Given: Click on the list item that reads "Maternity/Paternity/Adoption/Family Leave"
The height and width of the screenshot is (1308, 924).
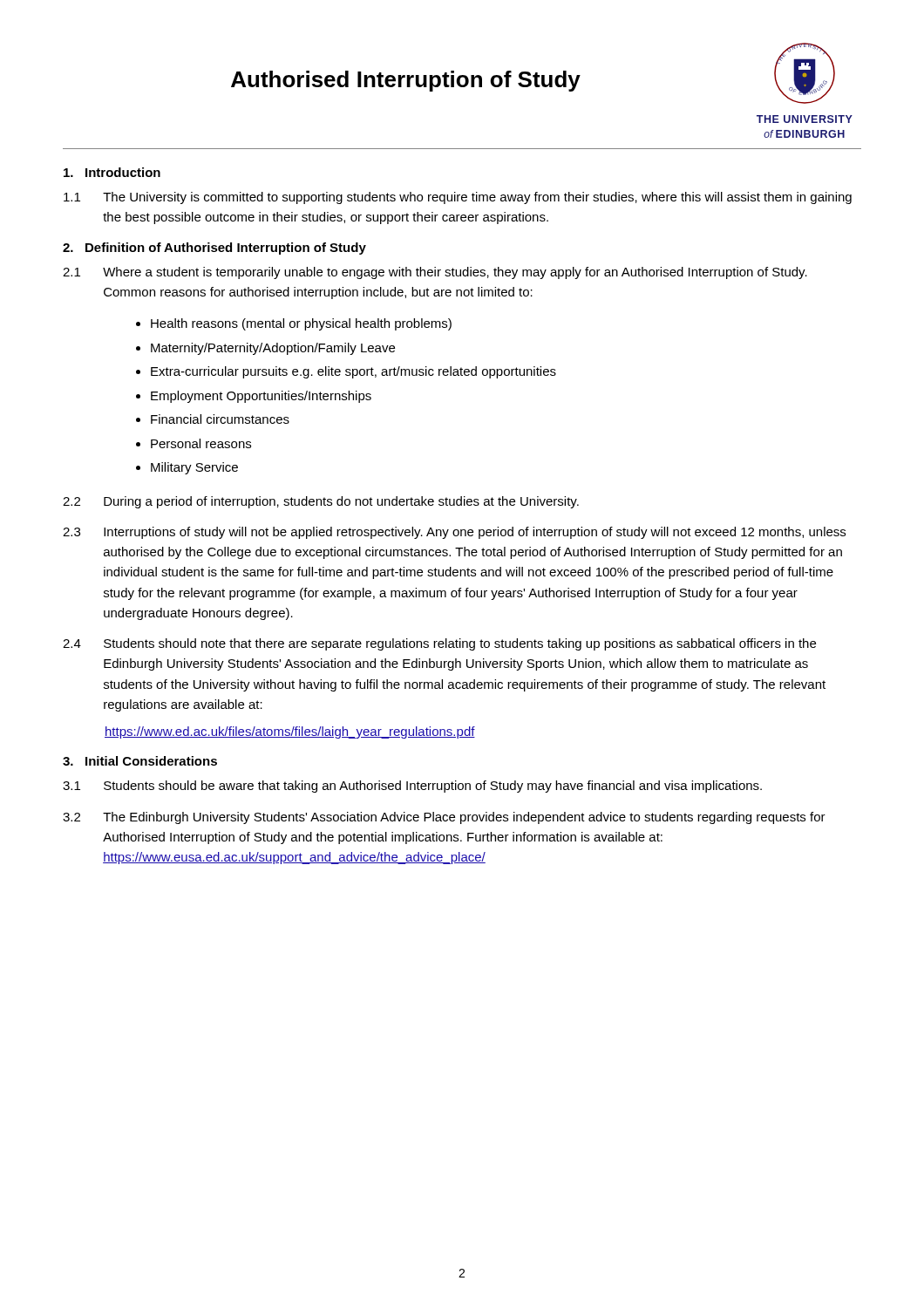Looking at the screenshot, I should [x=273, y=347].
